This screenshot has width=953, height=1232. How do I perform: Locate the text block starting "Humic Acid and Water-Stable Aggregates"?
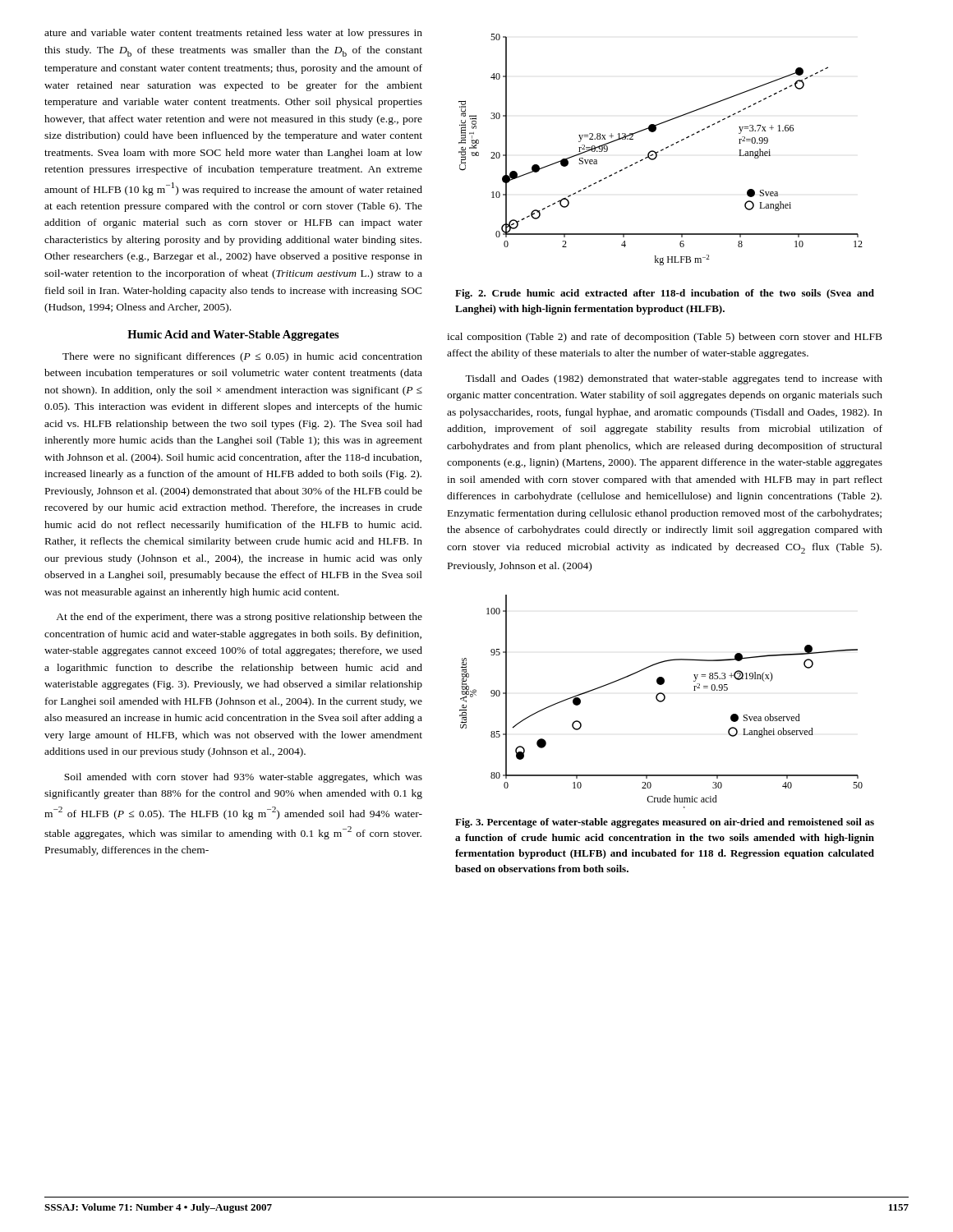point(233,334)
